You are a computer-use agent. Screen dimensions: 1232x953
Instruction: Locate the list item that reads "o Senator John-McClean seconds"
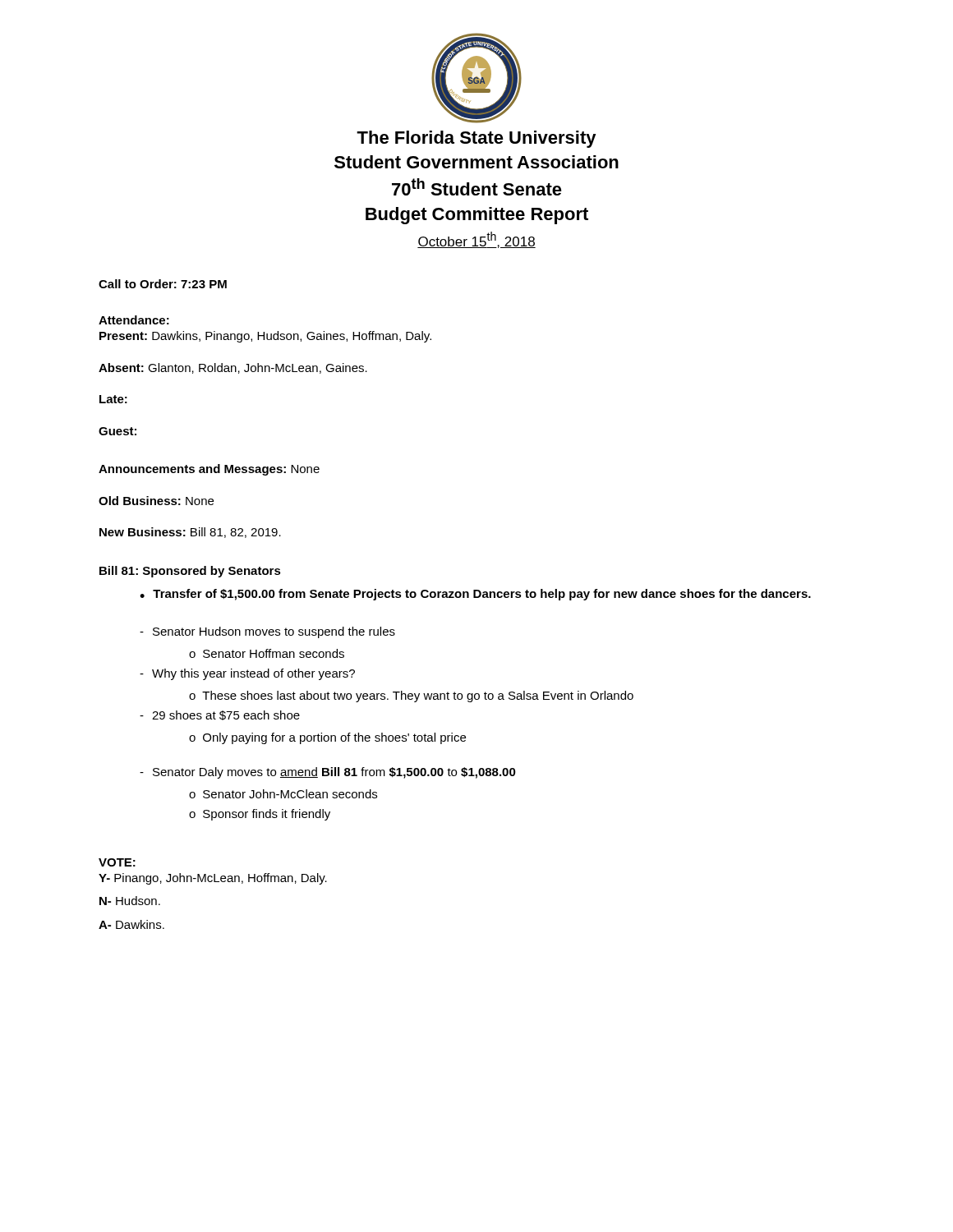[283, 794]
